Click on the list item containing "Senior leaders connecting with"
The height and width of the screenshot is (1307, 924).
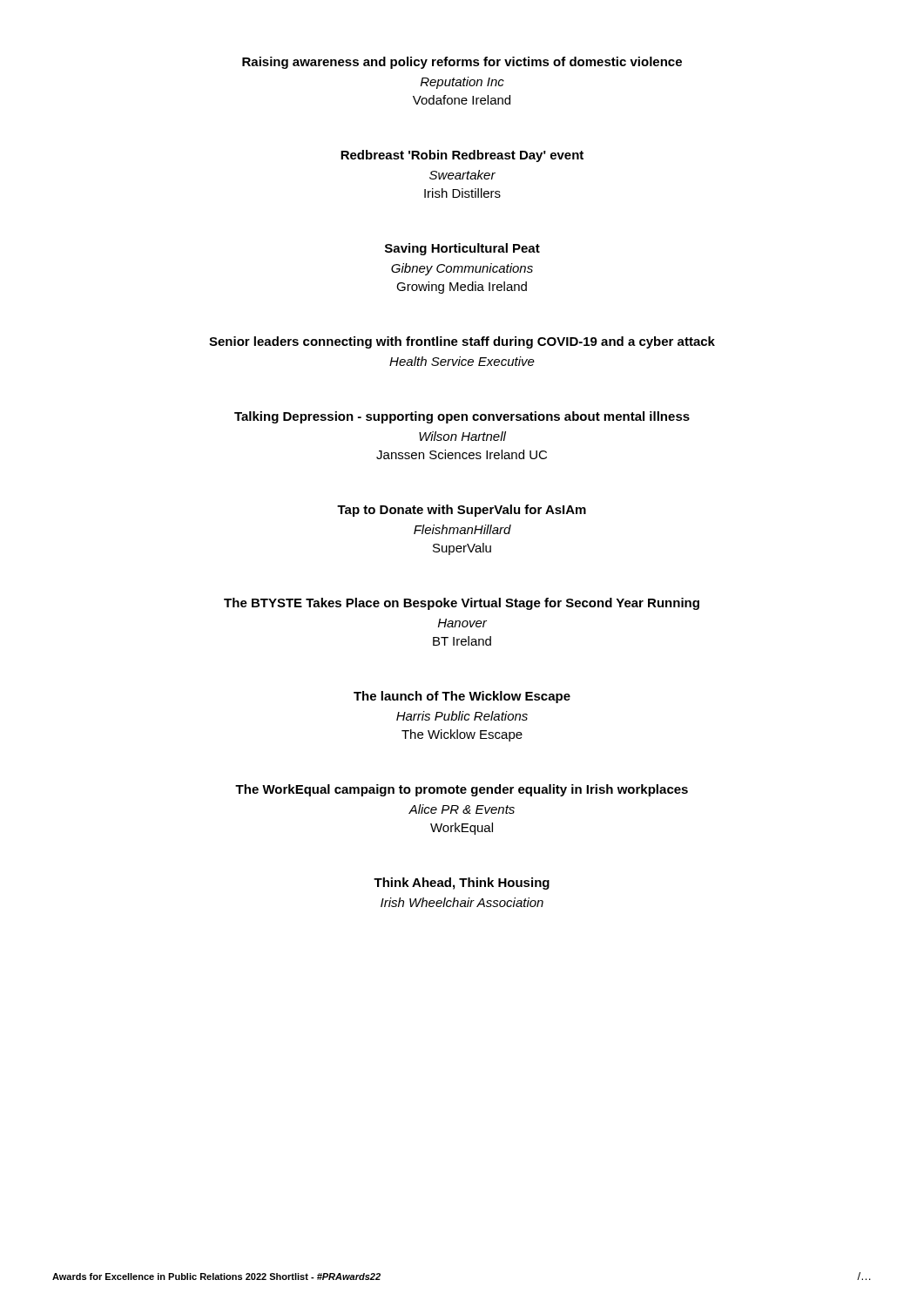pyautogui.click(x=462, y=351)
